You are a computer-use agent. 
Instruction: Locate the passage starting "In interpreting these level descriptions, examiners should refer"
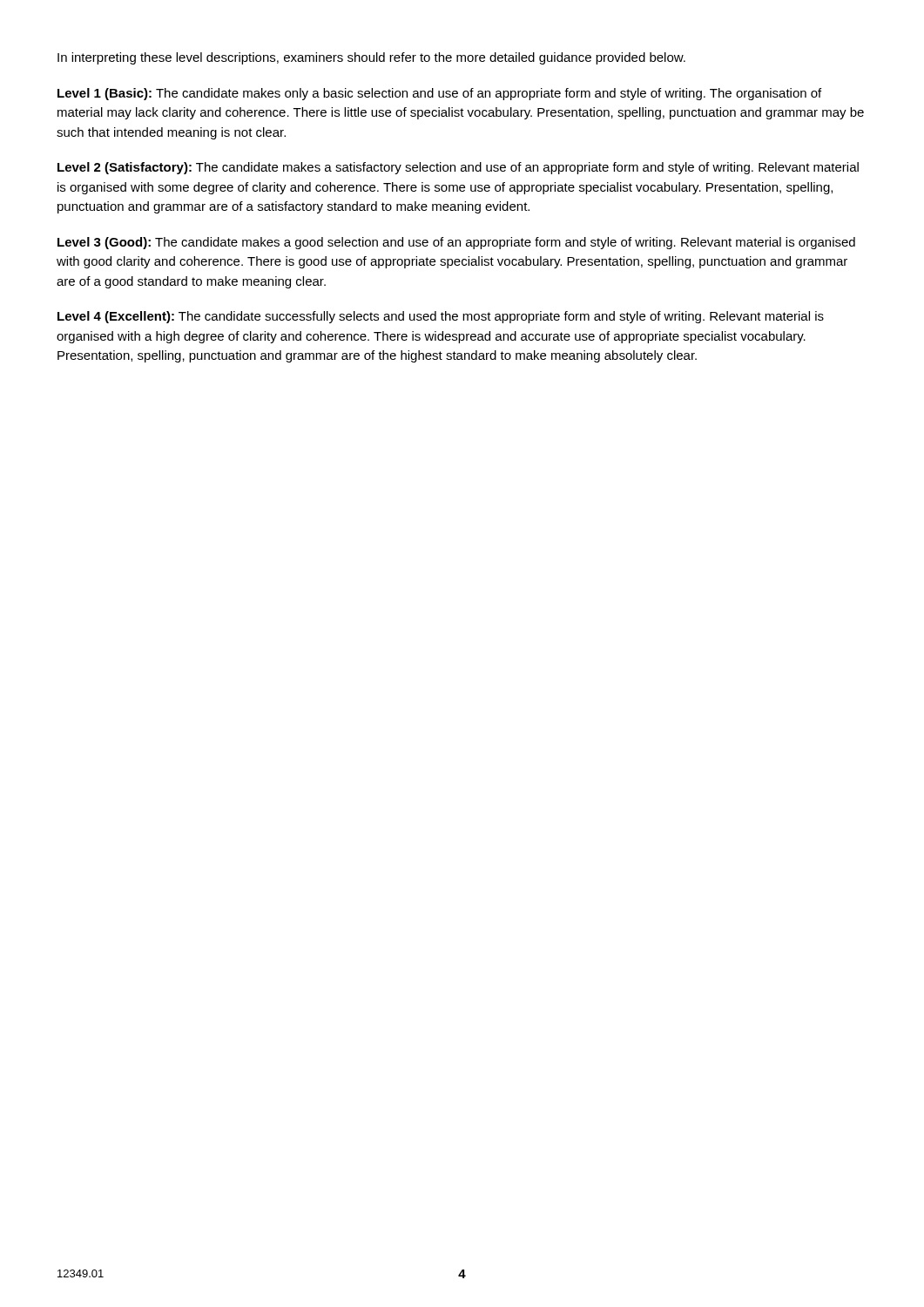(371, 57)
